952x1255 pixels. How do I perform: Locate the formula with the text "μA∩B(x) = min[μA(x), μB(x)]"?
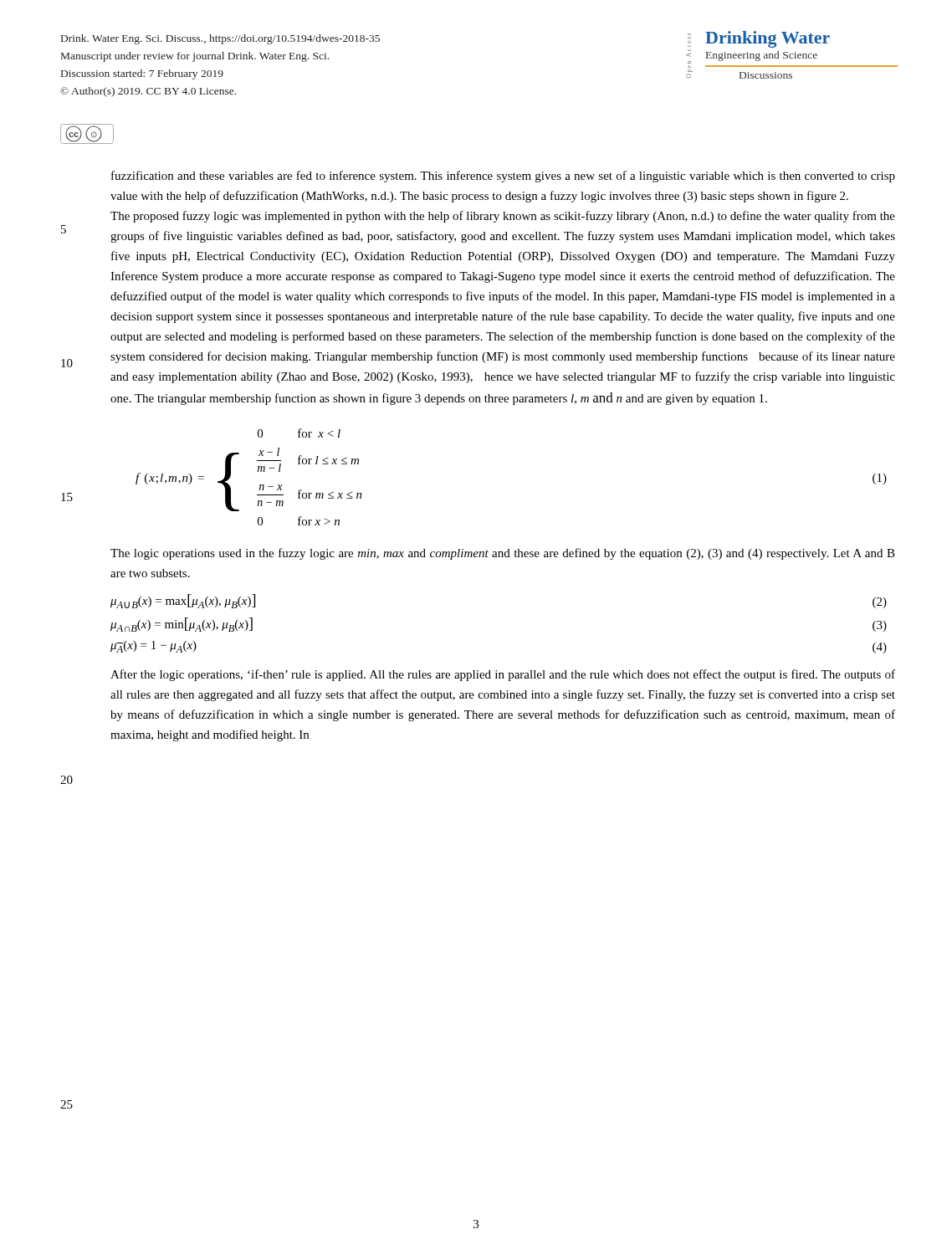[179, 625]
